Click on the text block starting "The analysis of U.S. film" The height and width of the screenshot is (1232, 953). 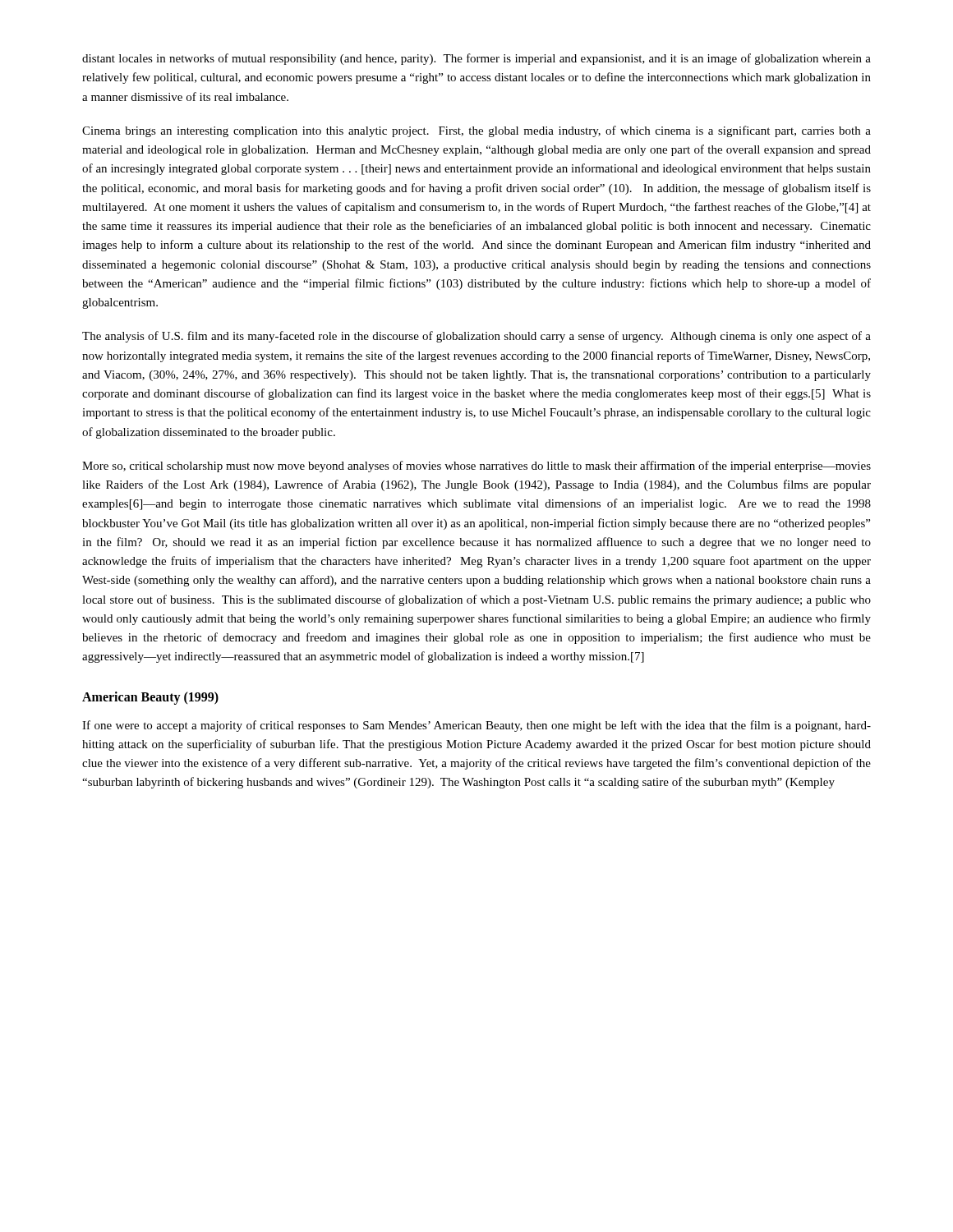pos(476,384)
